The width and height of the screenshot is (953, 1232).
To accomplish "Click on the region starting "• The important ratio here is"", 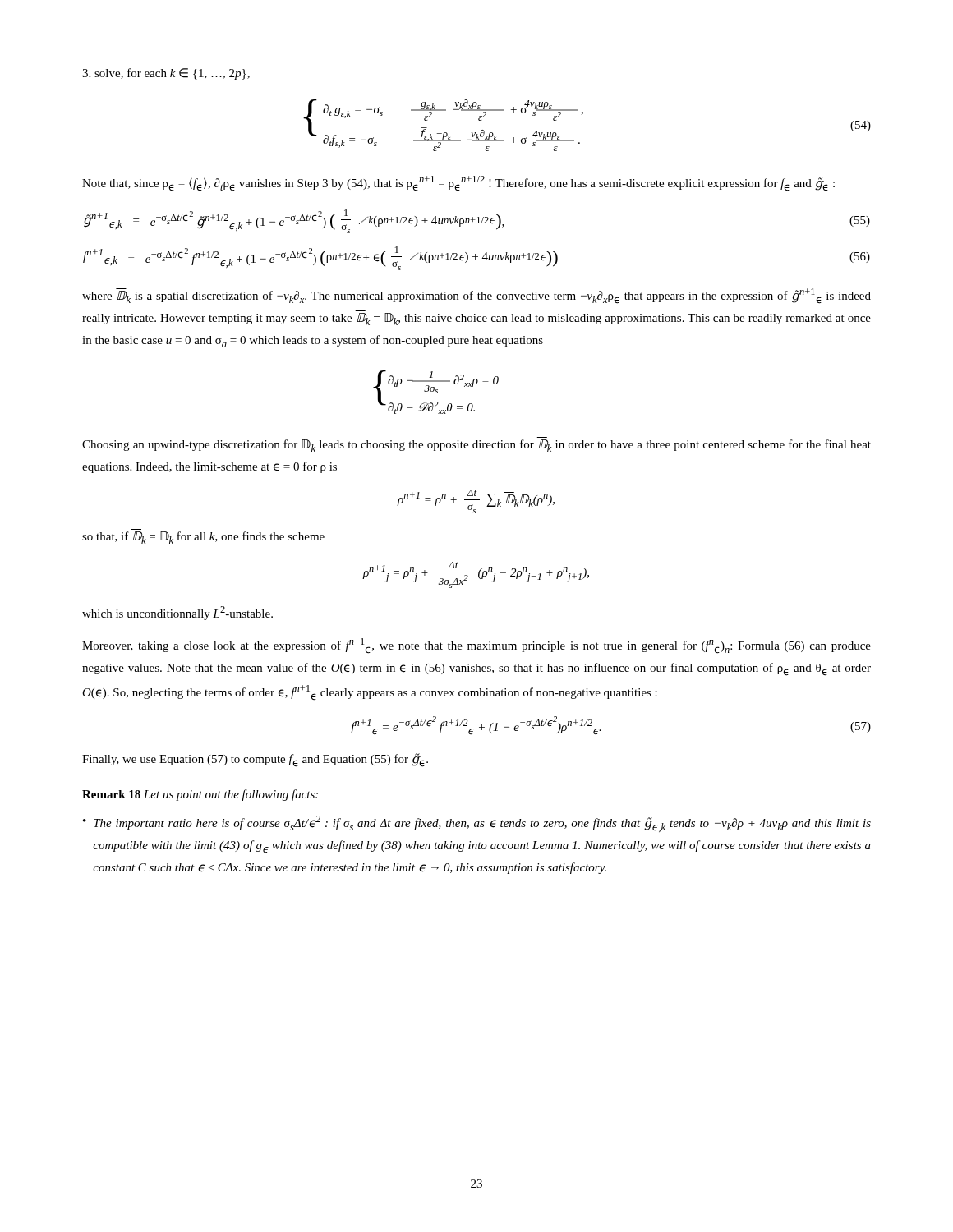I will [476, 844].
